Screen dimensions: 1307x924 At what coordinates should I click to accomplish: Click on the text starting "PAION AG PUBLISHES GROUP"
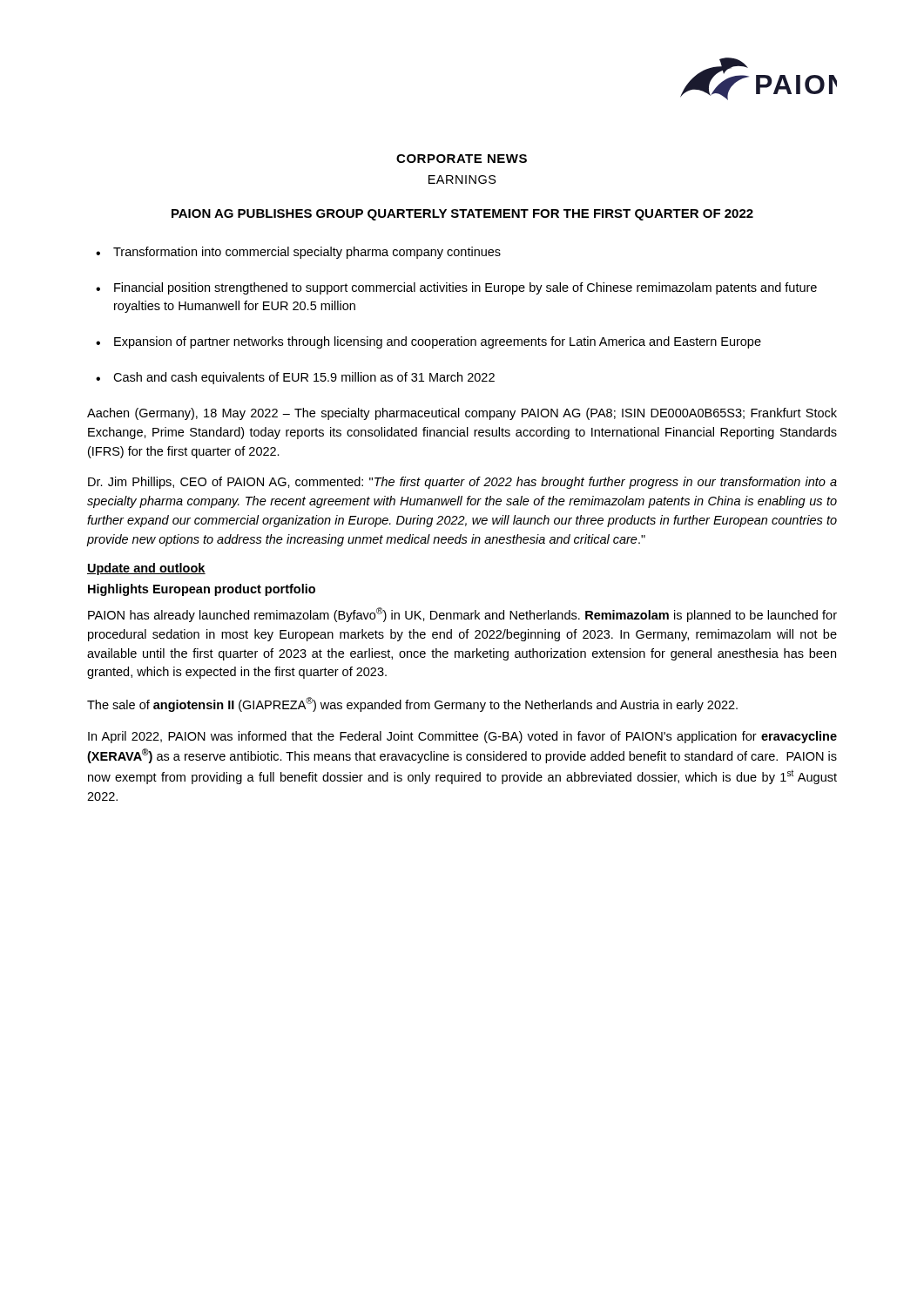click(x=462, y=213)
